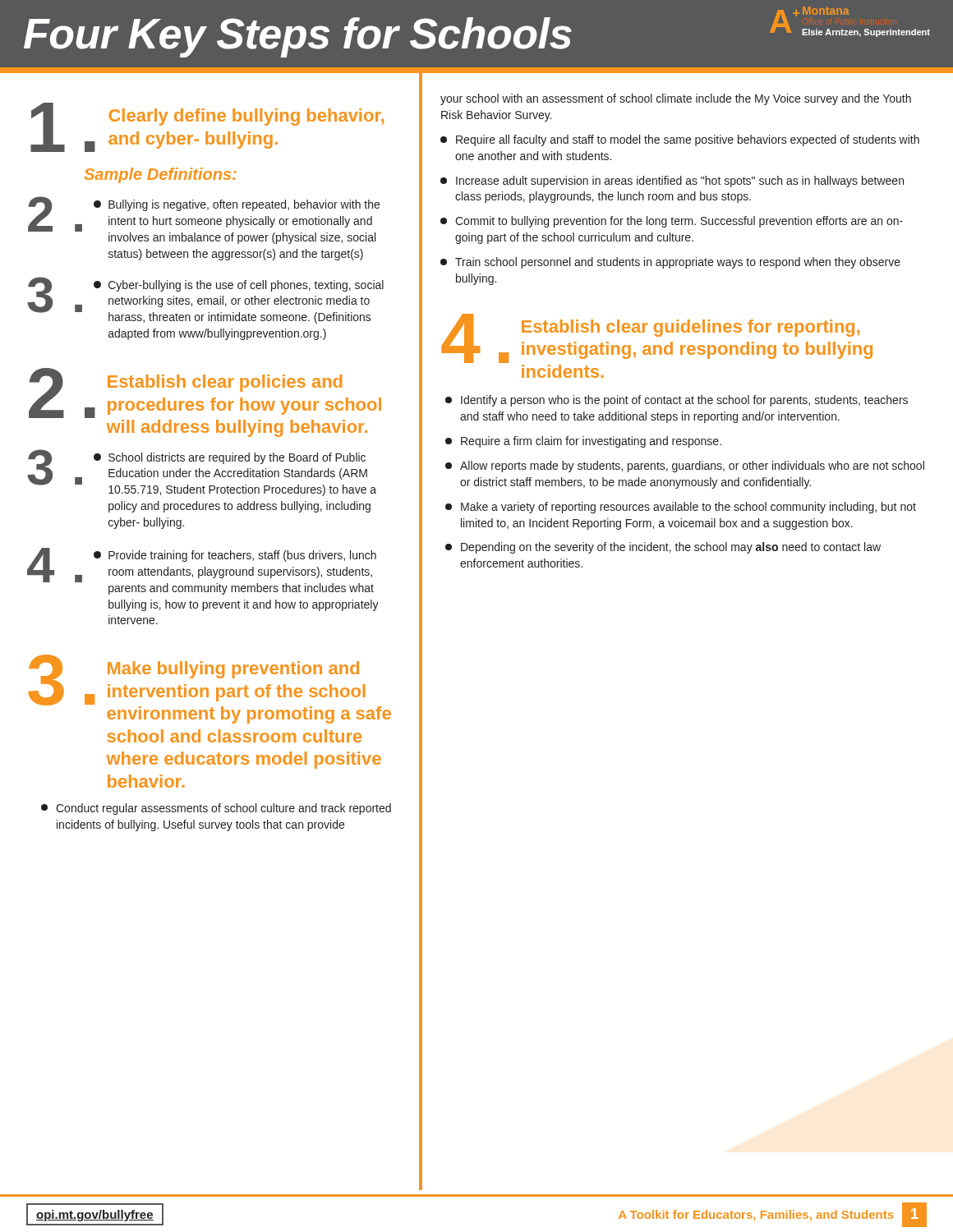Select the illustration

(x=838, y=1070)
